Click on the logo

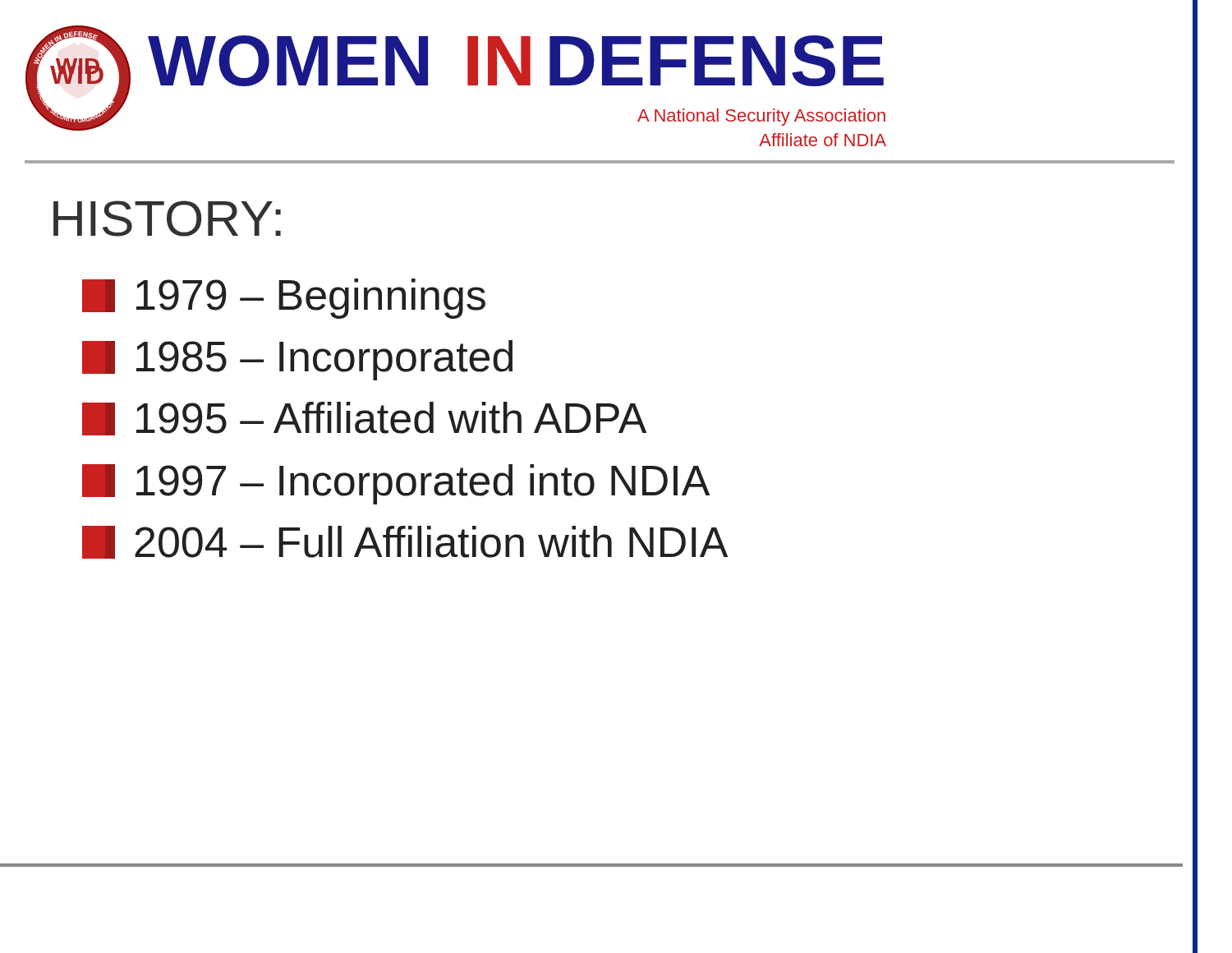point(78,78)
